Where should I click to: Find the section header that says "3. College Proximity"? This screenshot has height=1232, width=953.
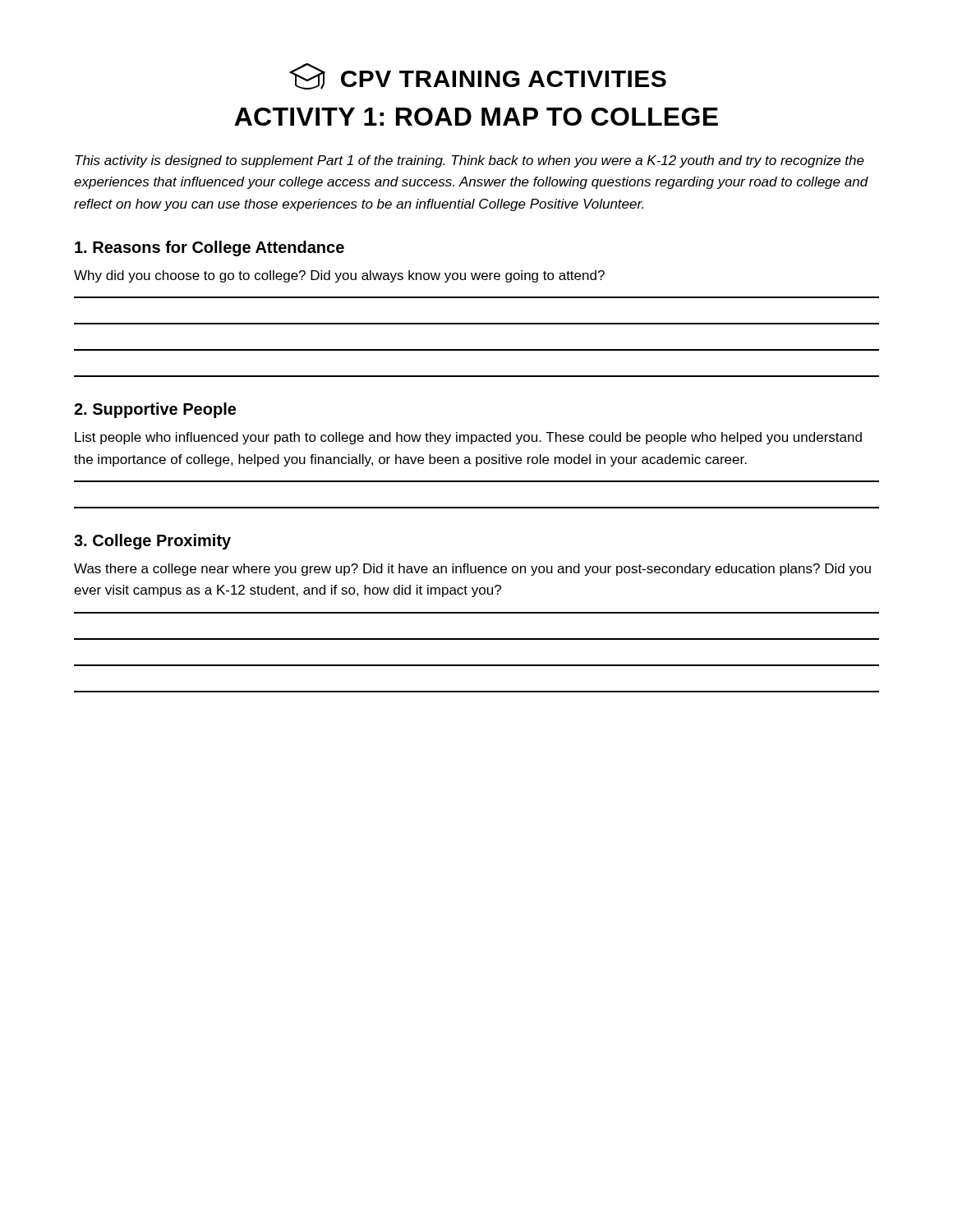coord(152,540)
